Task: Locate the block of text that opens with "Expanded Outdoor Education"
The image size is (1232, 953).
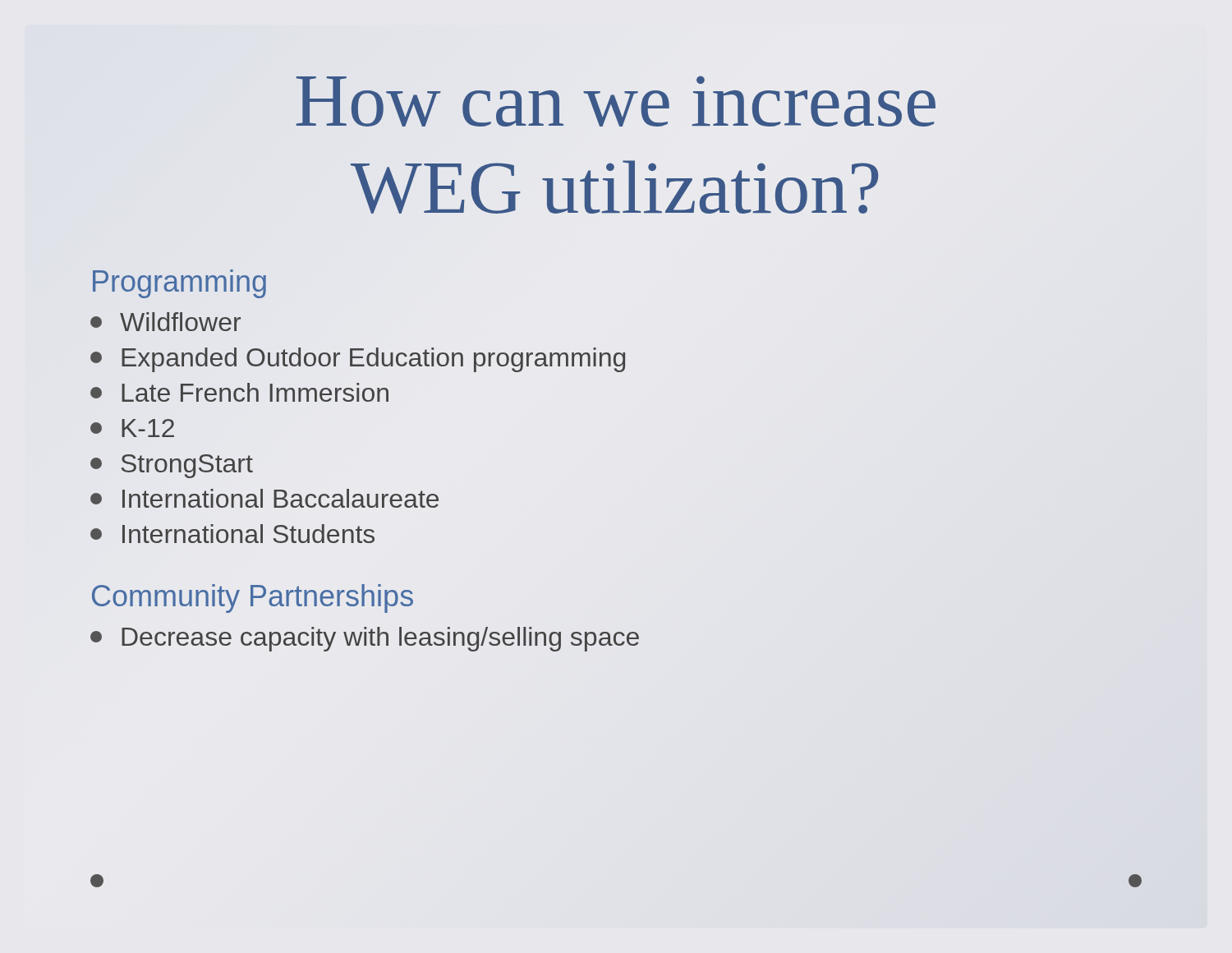Action: (616, 357)
